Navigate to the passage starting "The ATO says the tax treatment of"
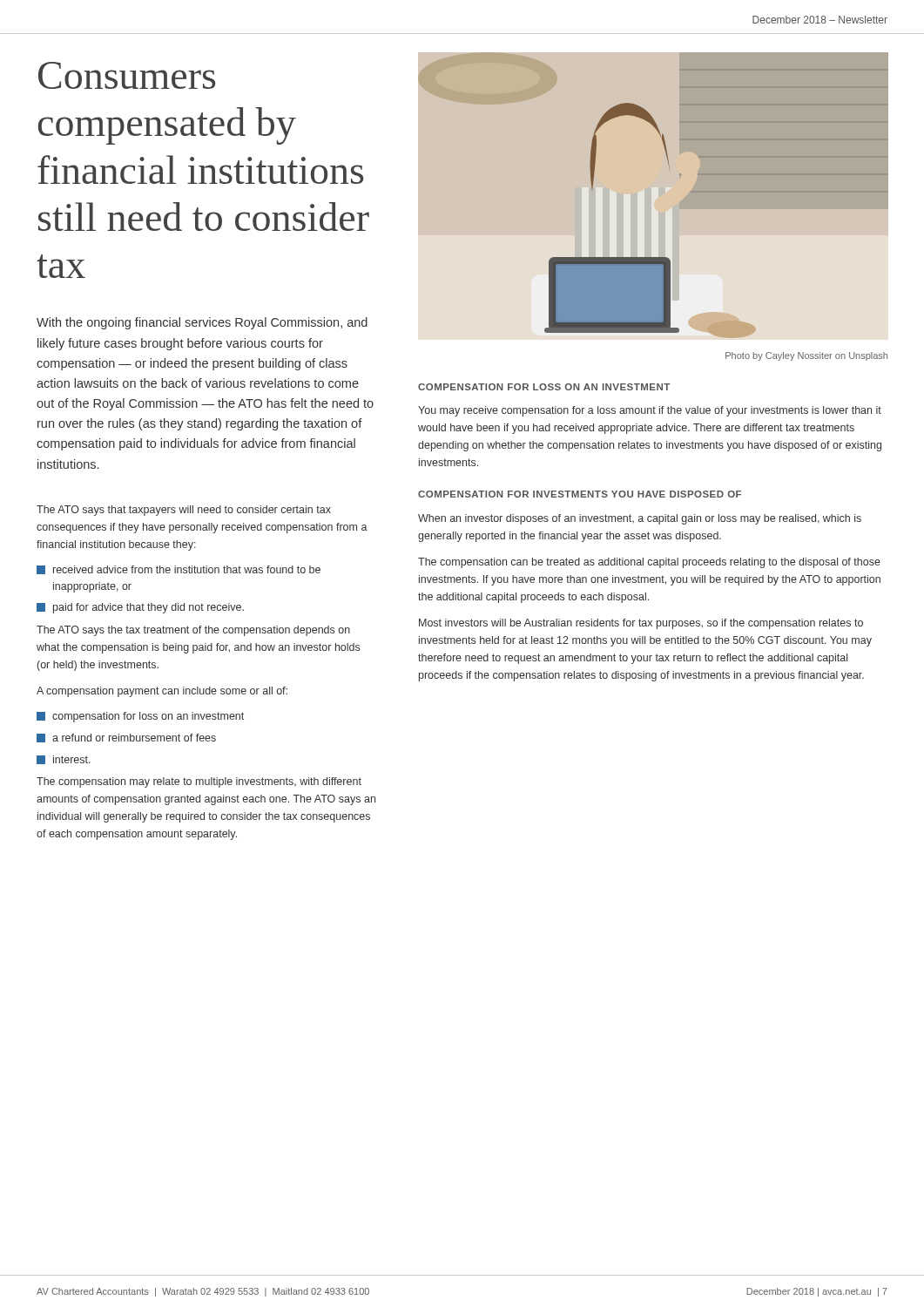This screenshot has width=924, height=1307. (198, 647)
